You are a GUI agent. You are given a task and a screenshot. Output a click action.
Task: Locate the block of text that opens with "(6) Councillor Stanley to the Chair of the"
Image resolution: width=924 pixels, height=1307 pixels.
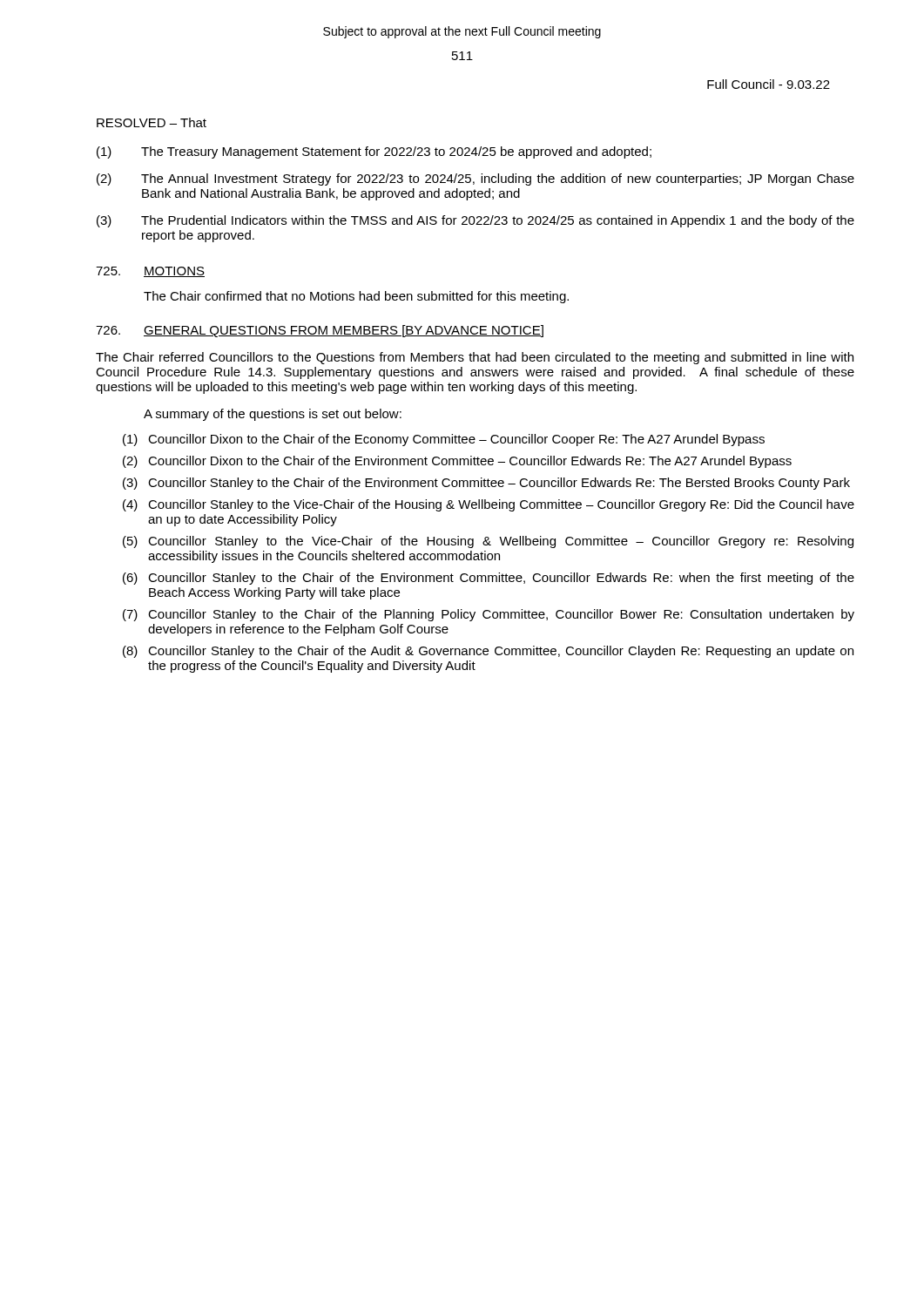(x=488, y=585)
